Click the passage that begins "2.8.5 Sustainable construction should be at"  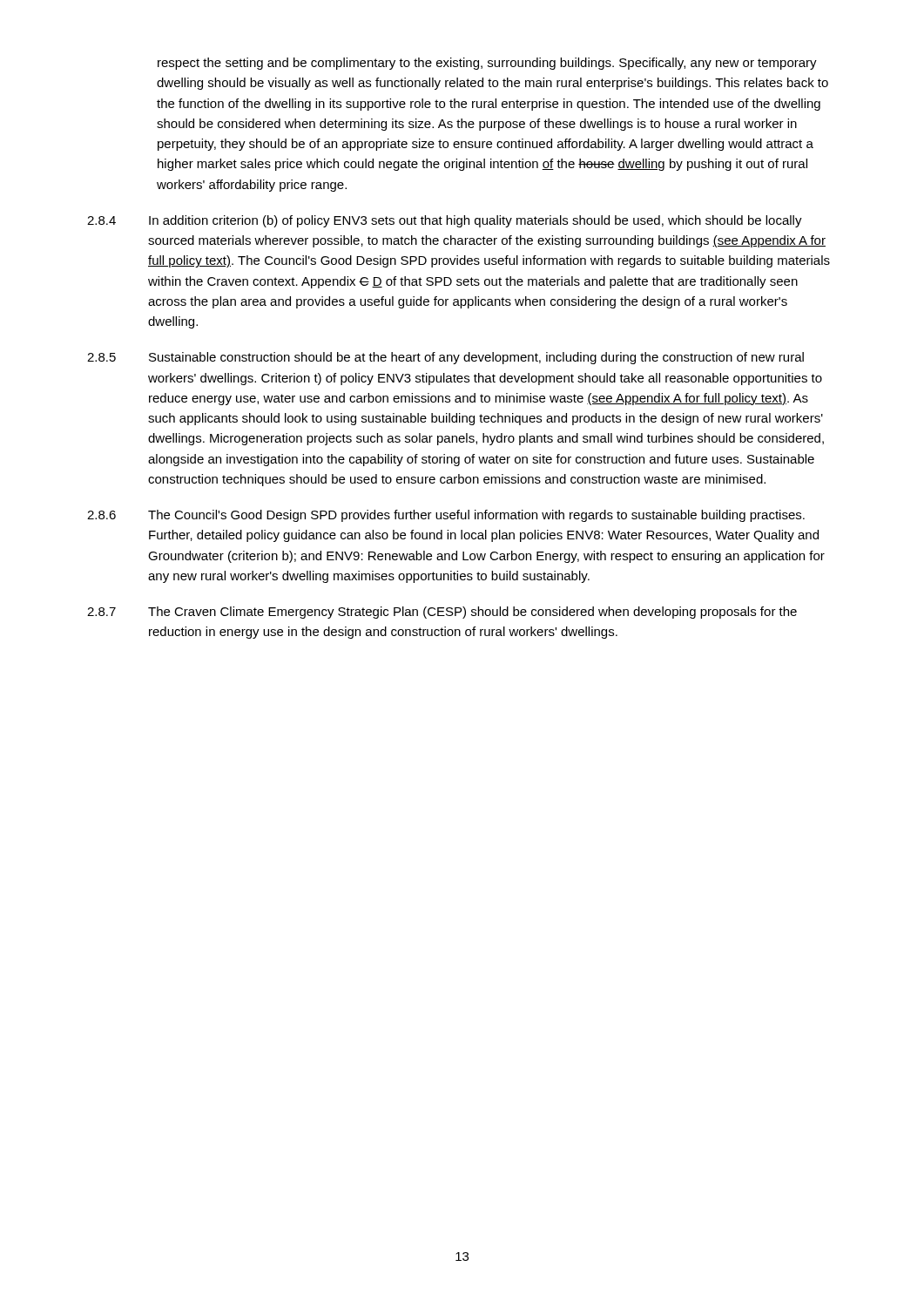462,418
